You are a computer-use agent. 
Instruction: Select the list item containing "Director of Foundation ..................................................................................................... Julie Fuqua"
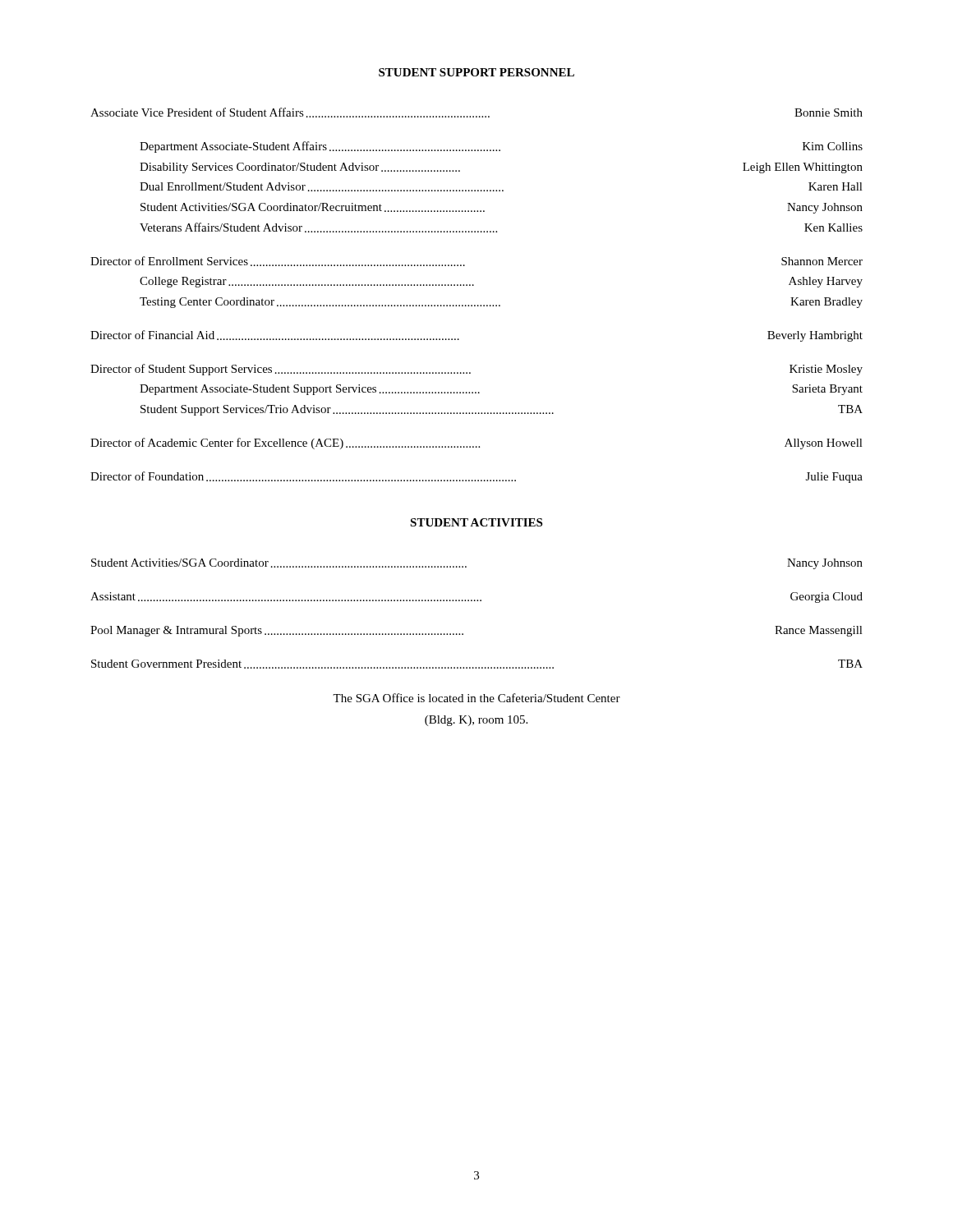click(476, 476)
